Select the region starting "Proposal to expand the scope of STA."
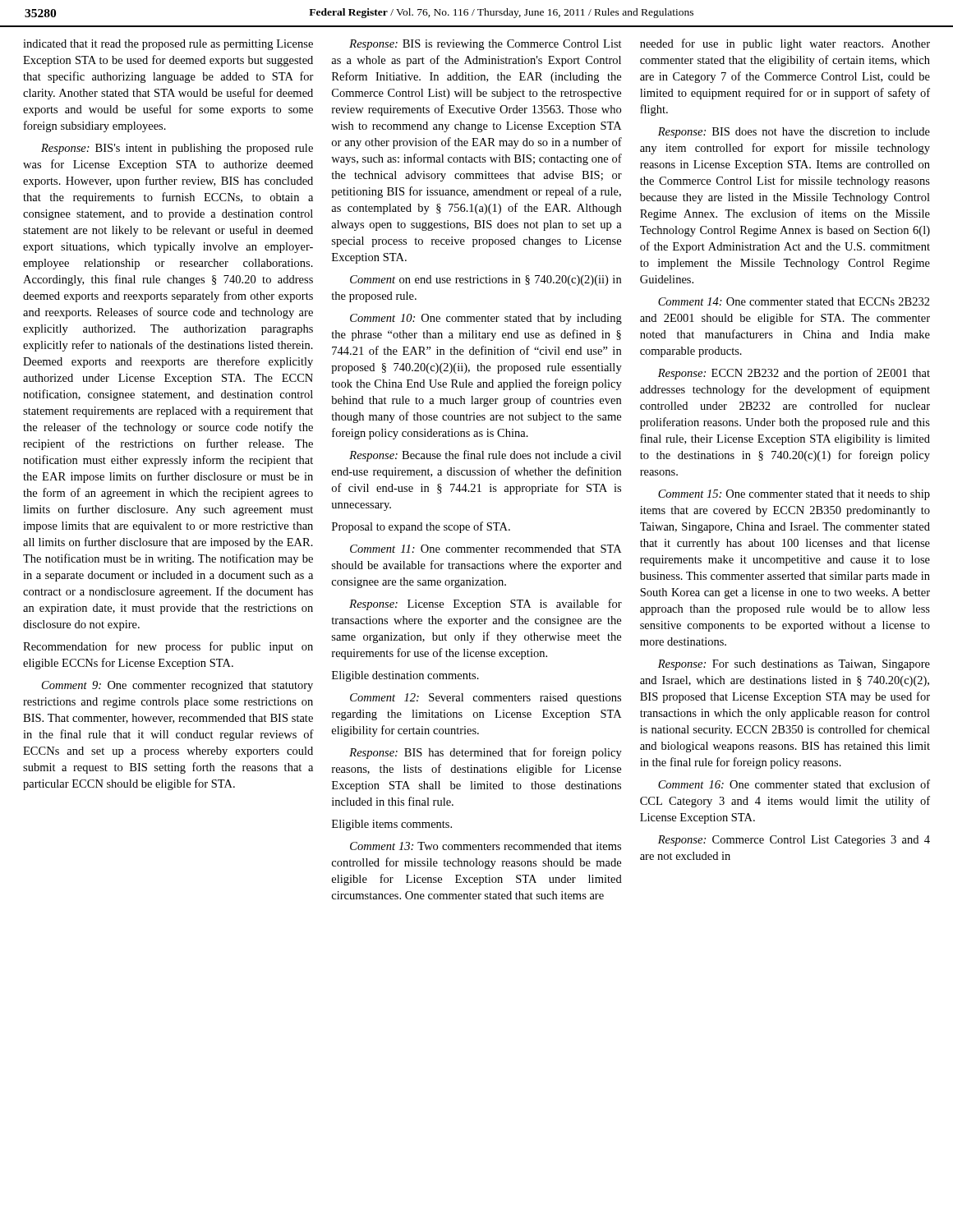This screenshot has height=1232, width=953. coord(476,527)
